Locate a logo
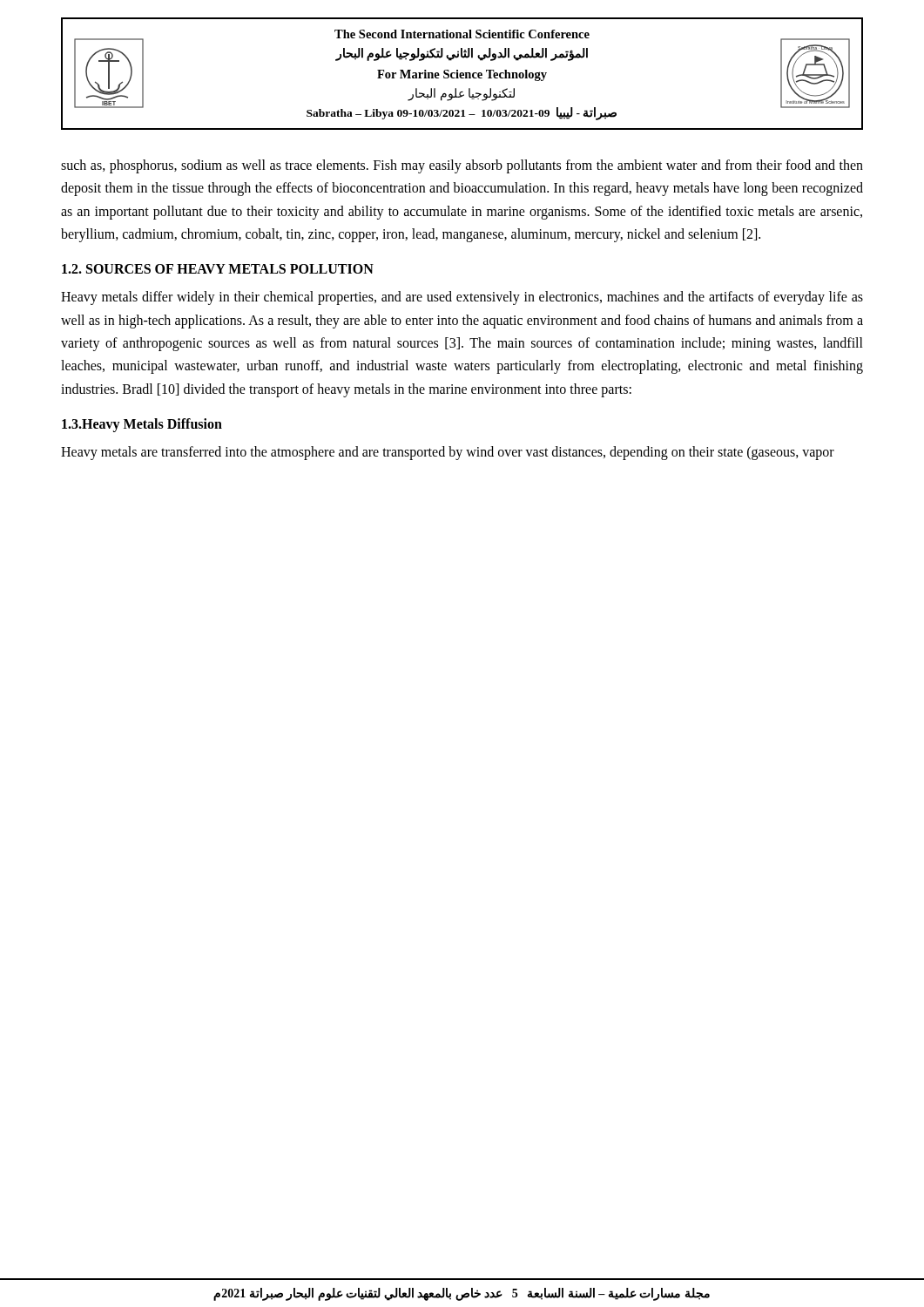This screenshot has width=924, height=1307. (462, 74)
